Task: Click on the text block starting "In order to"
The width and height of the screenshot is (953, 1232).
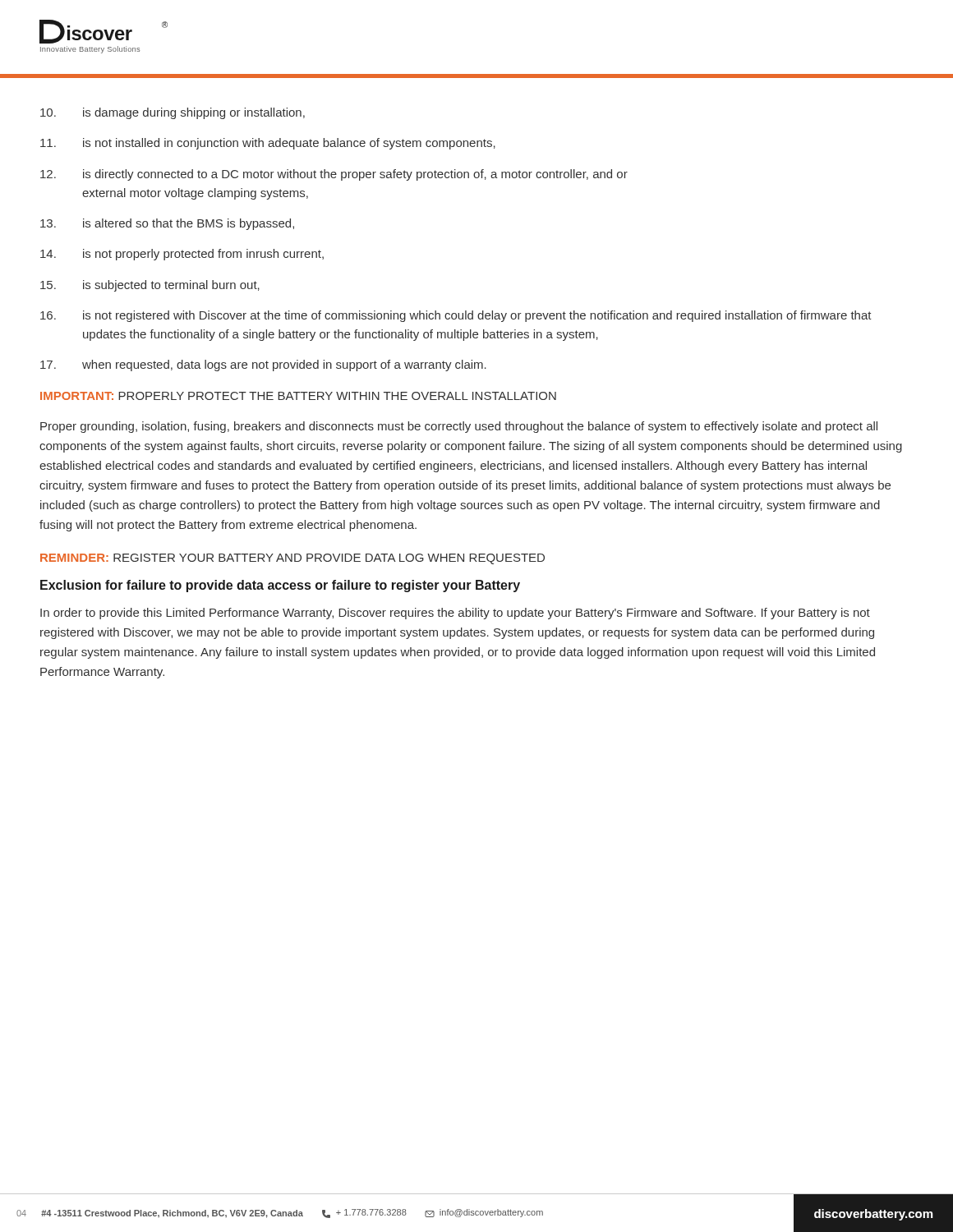Action: coord(458,642)
